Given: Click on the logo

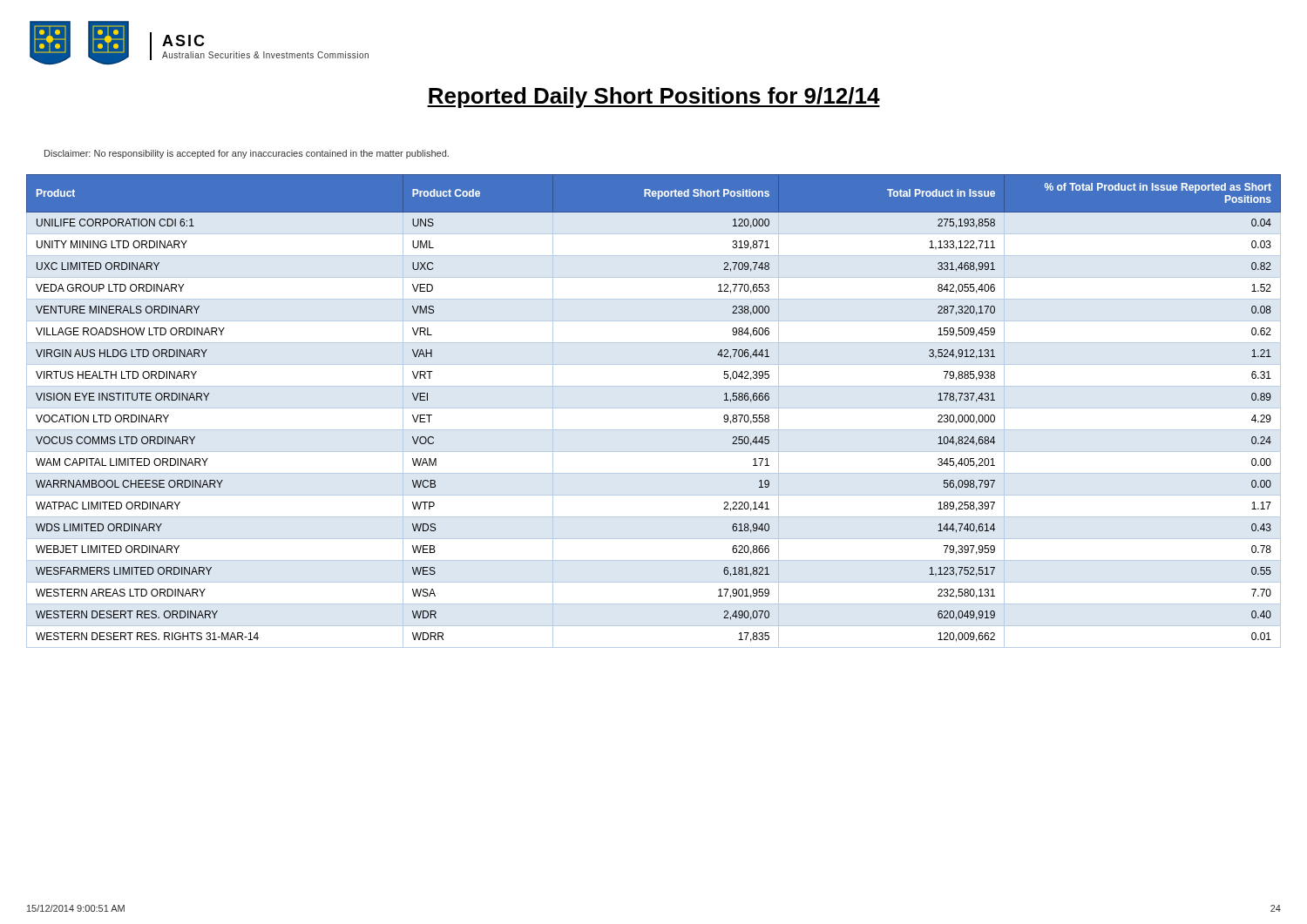Looking at the screenshot, I should 198,46.
